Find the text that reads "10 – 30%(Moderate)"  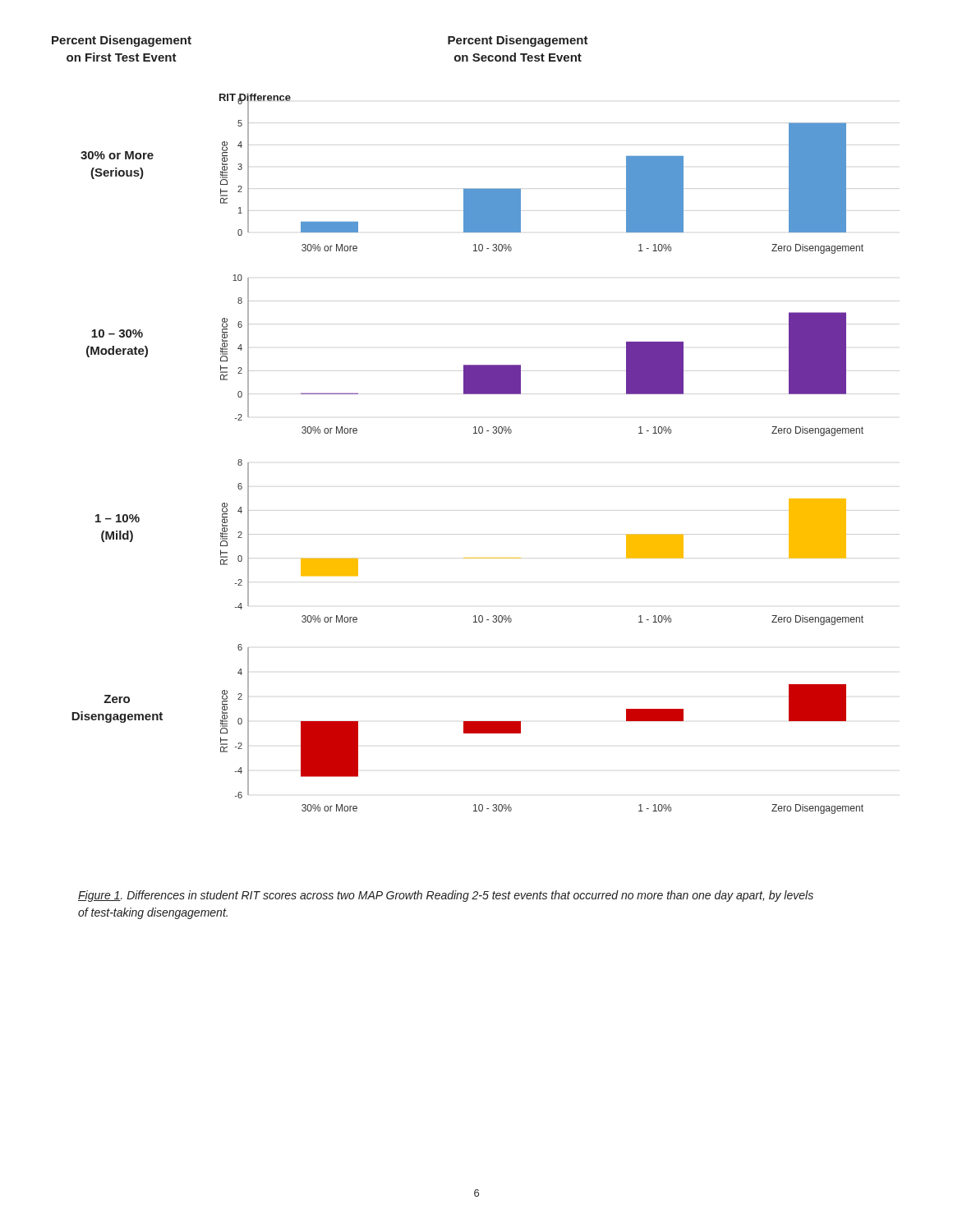click(x=117, y=342)
